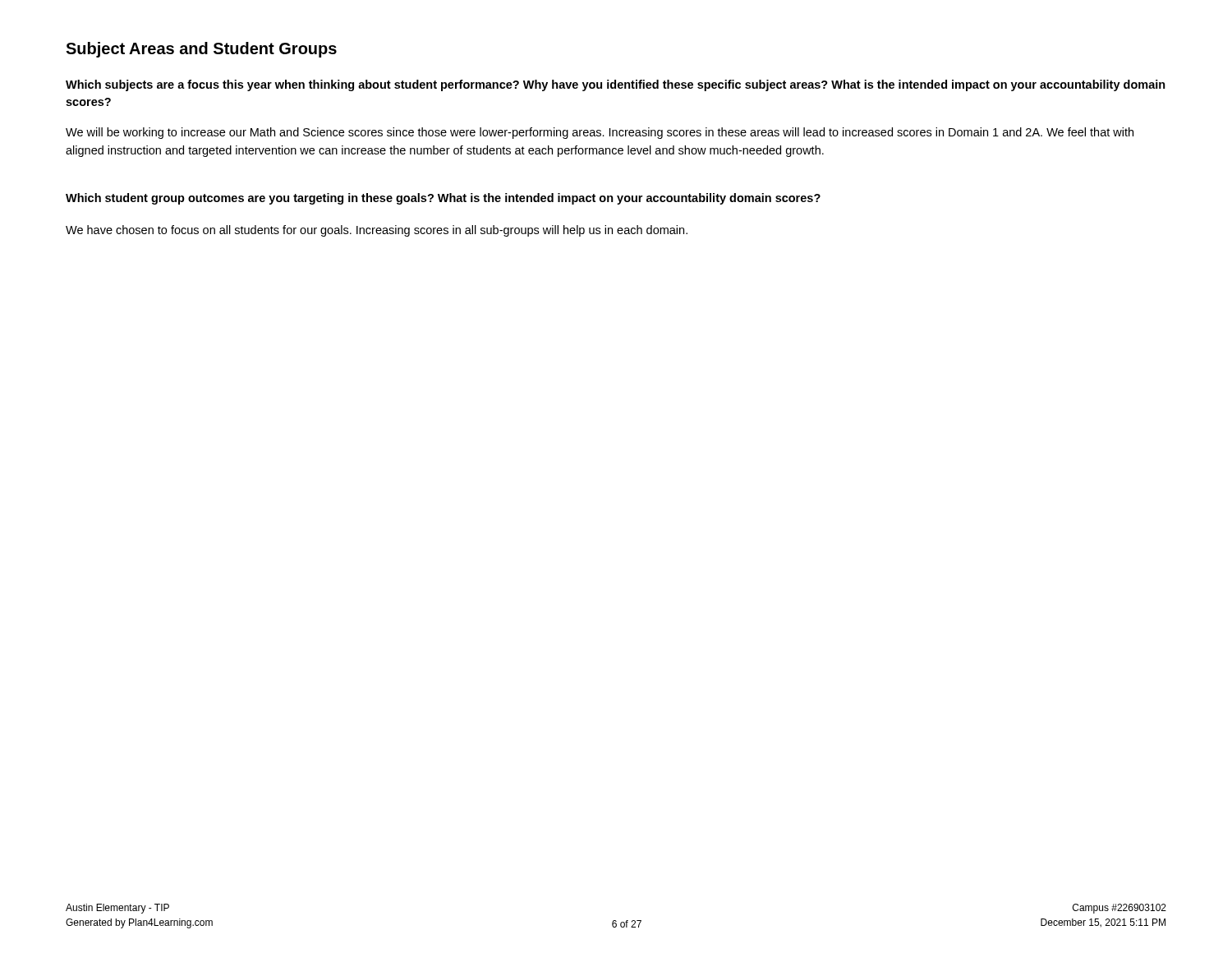Image resolution: width=1232 pixels, height=953 pixels.
Task: Find the text block that reads "Which student group outcomes are you"
Action: pos(443,198)
